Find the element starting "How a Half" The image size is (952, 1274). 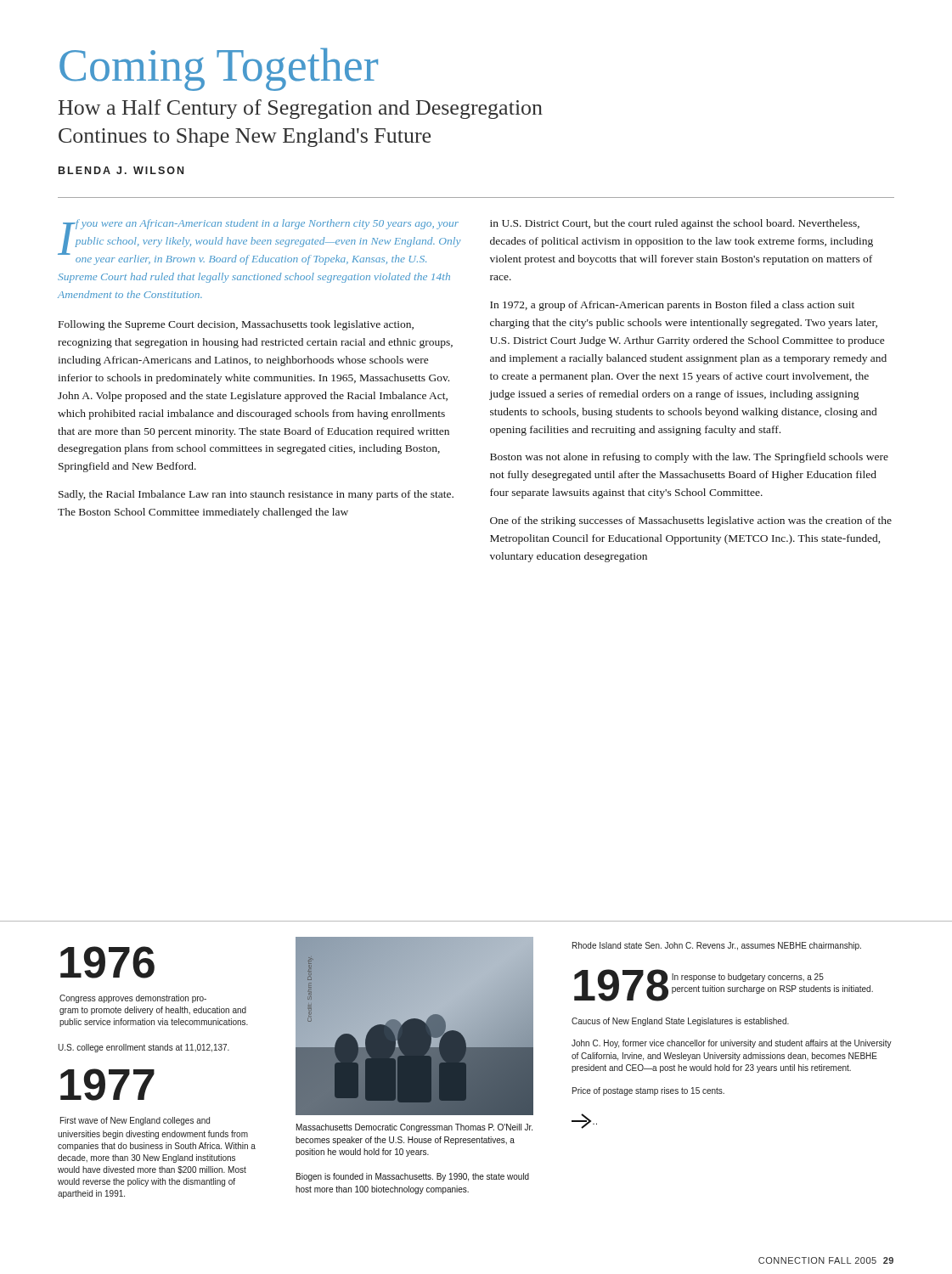(x=476, y=122)
